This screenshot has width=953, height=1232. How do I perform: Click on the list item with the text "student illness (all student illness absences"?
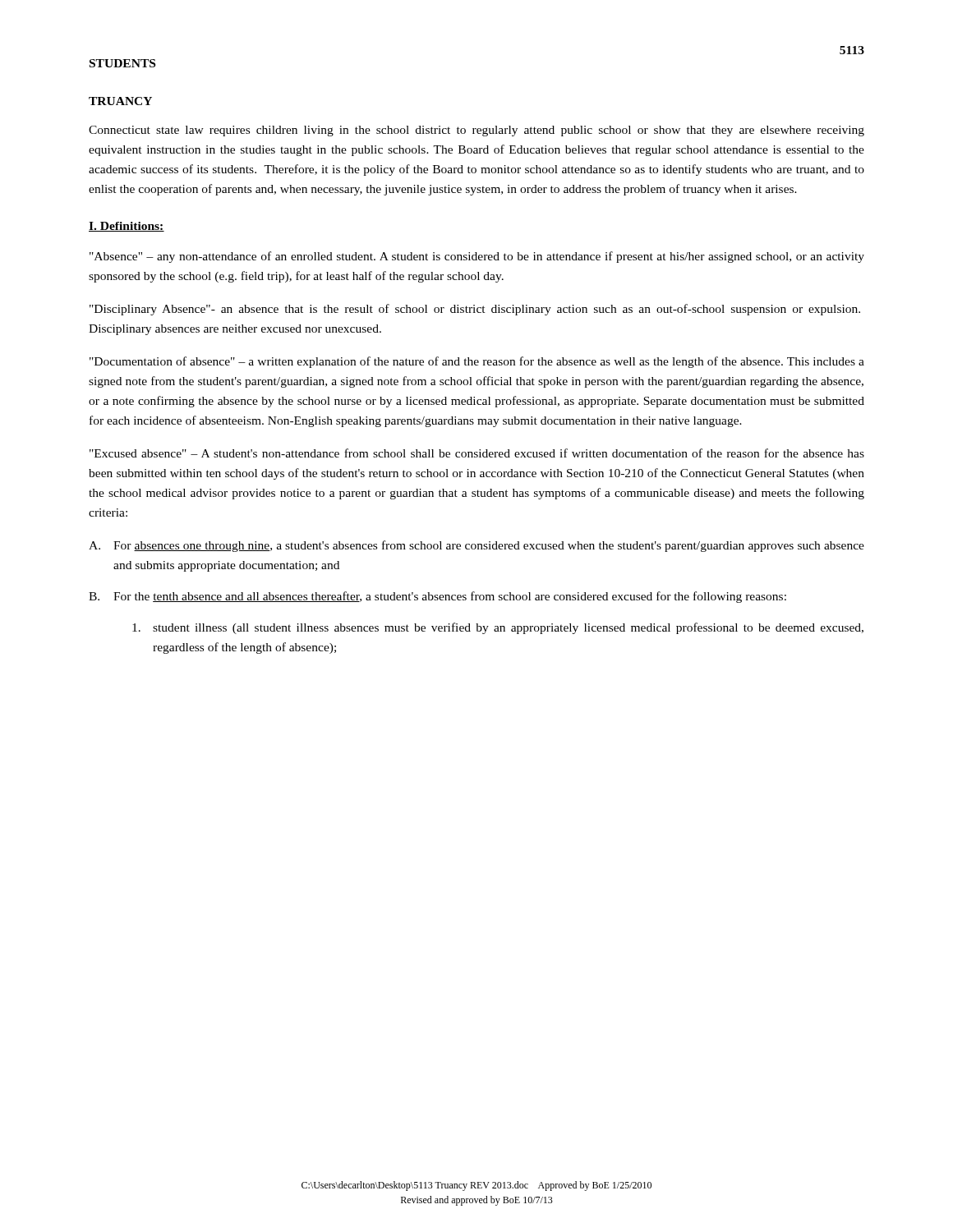pyautogui.click(x=498, y=638)
